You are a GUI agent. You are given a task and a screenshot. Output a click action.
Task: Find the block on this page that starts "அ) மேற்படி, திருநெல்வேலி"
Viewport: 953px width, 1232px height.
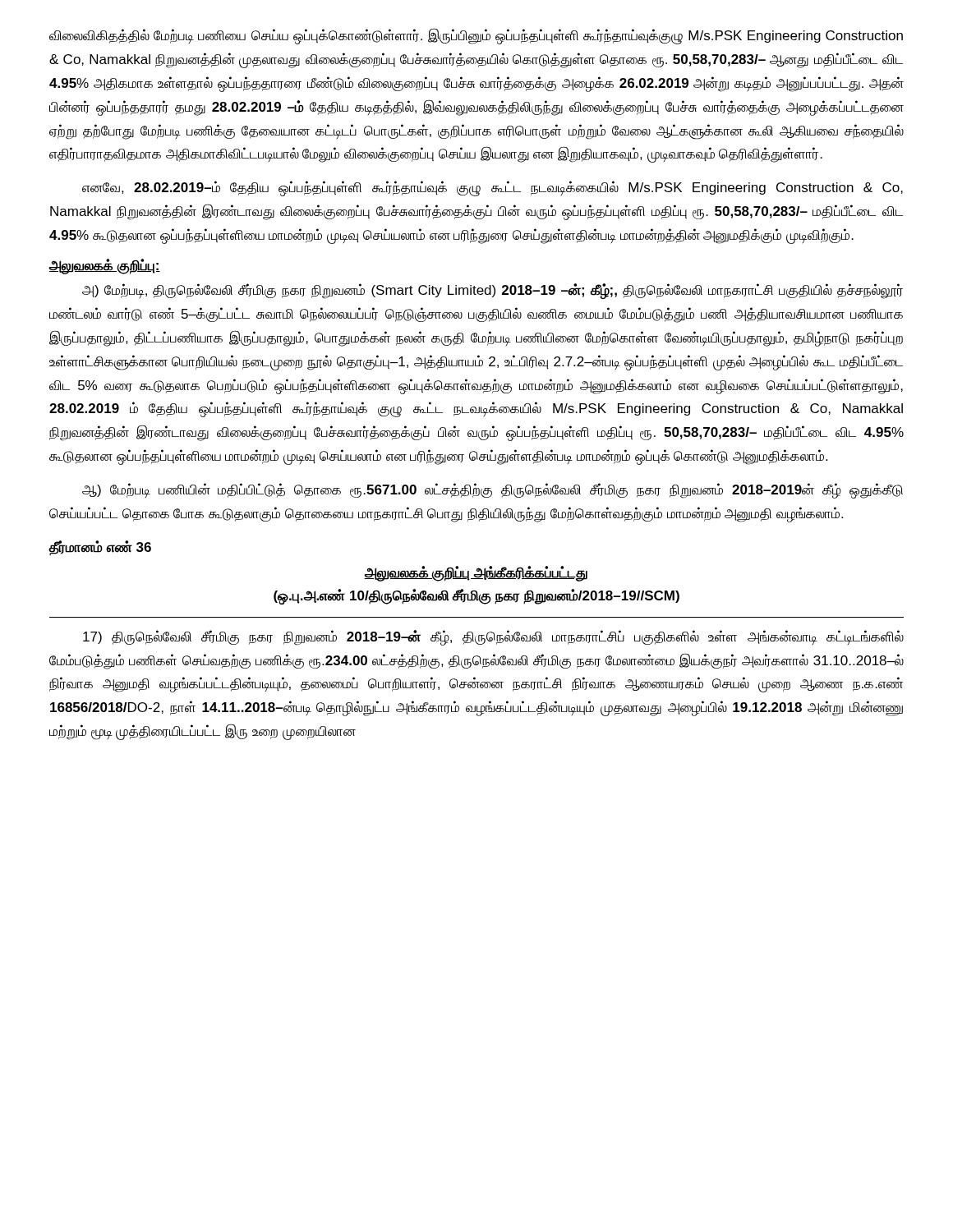tap(476, 373)
